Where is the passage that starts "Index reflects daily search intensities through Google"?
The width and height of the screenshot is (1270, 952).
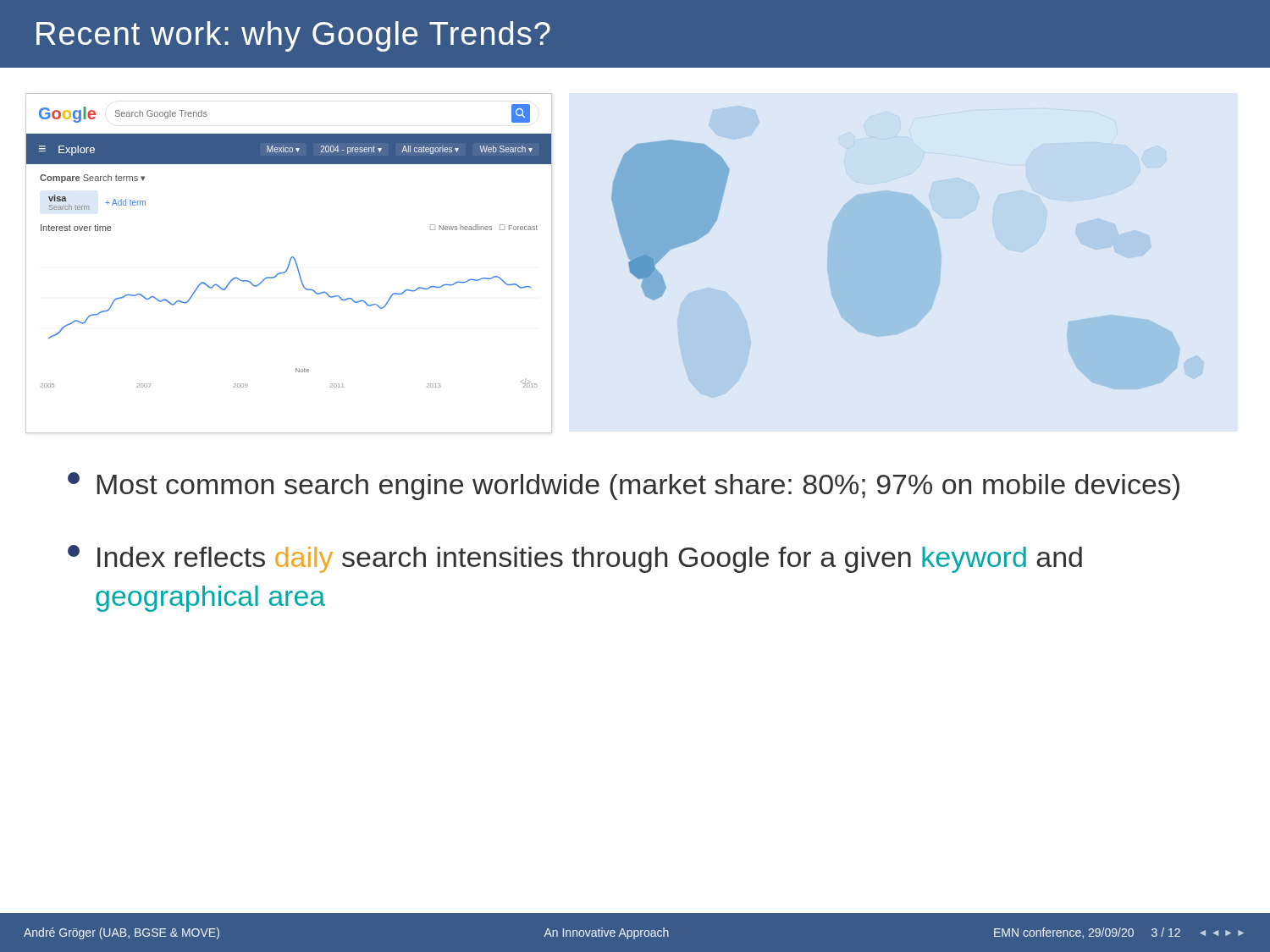coord(635,577)
